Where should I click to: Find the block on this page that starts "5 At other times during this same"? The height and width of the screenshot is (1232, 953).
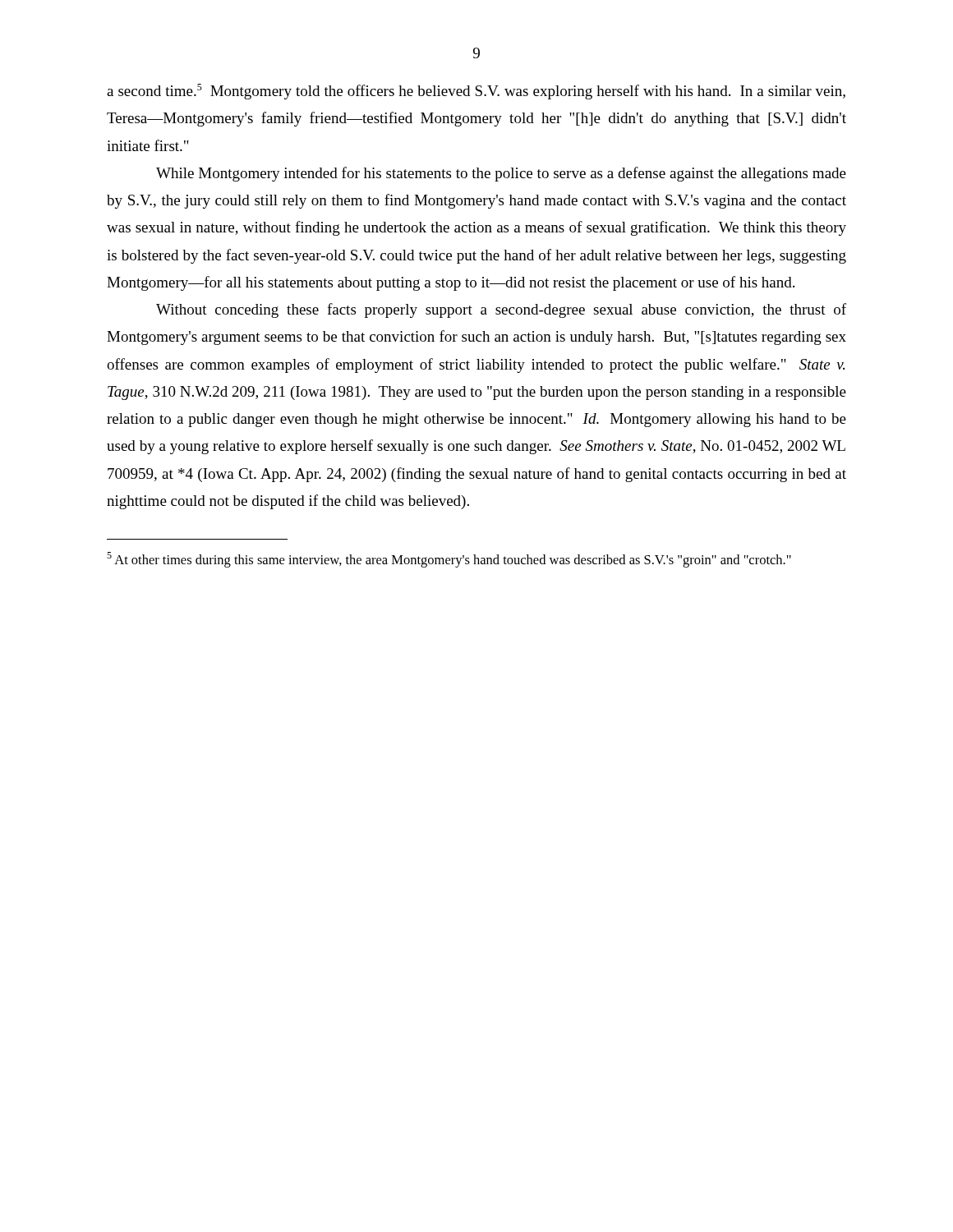(x=449, y=558)
